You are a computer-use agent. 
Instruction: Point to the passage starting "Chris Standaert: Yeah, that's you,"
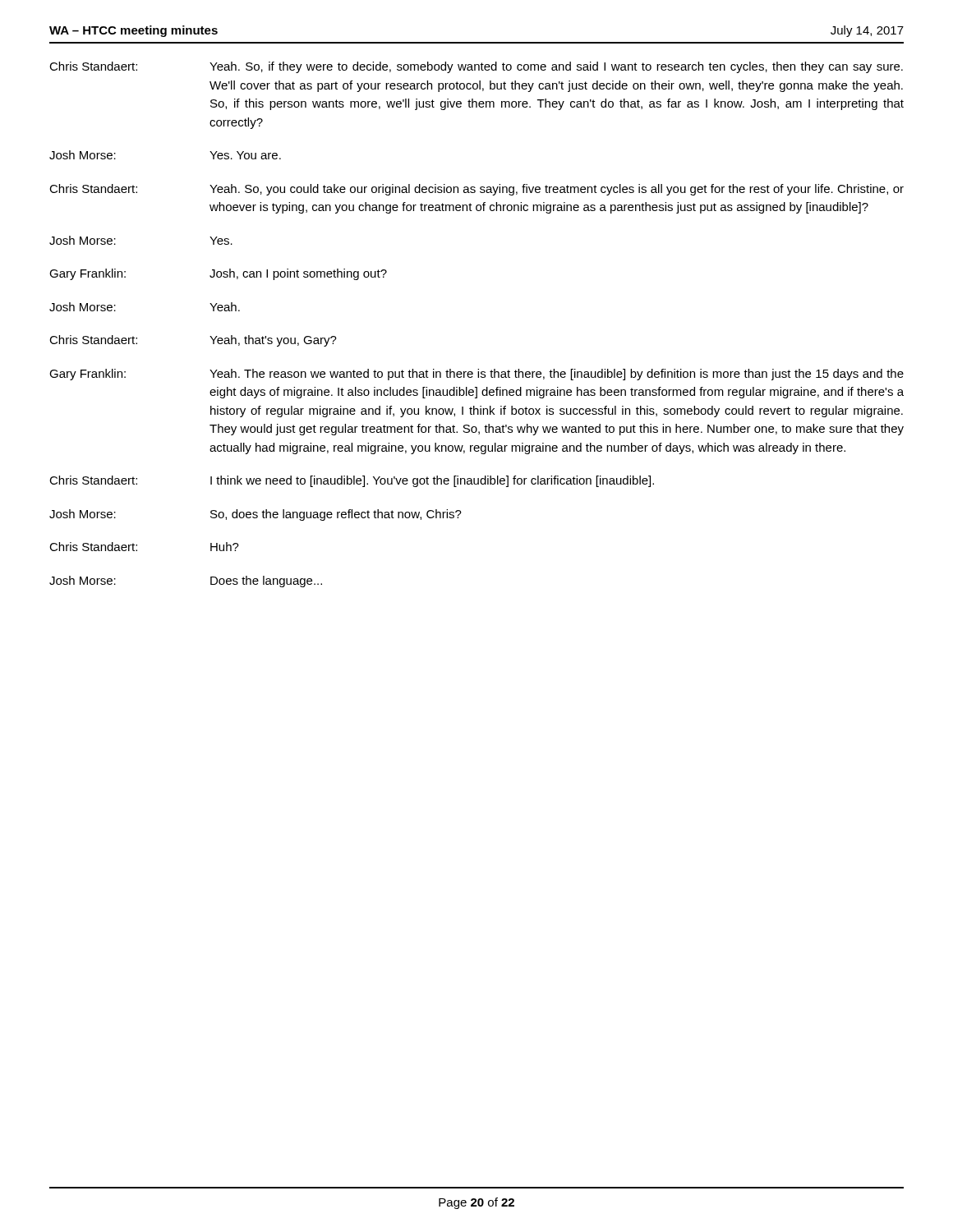click(x=94, y=340)
